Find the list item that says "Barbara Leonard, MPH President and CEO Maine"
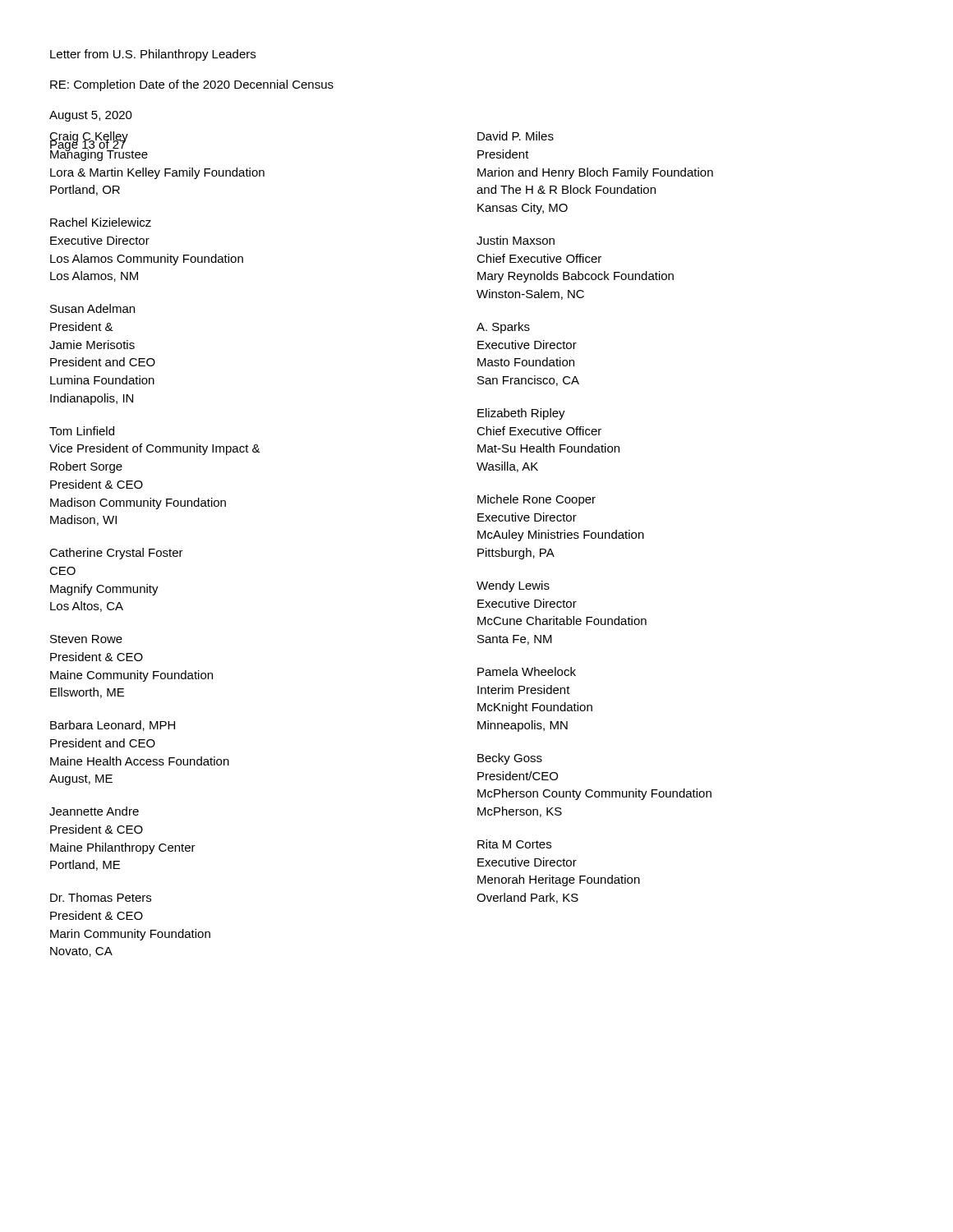953x1232 pixels. (113, 726)
